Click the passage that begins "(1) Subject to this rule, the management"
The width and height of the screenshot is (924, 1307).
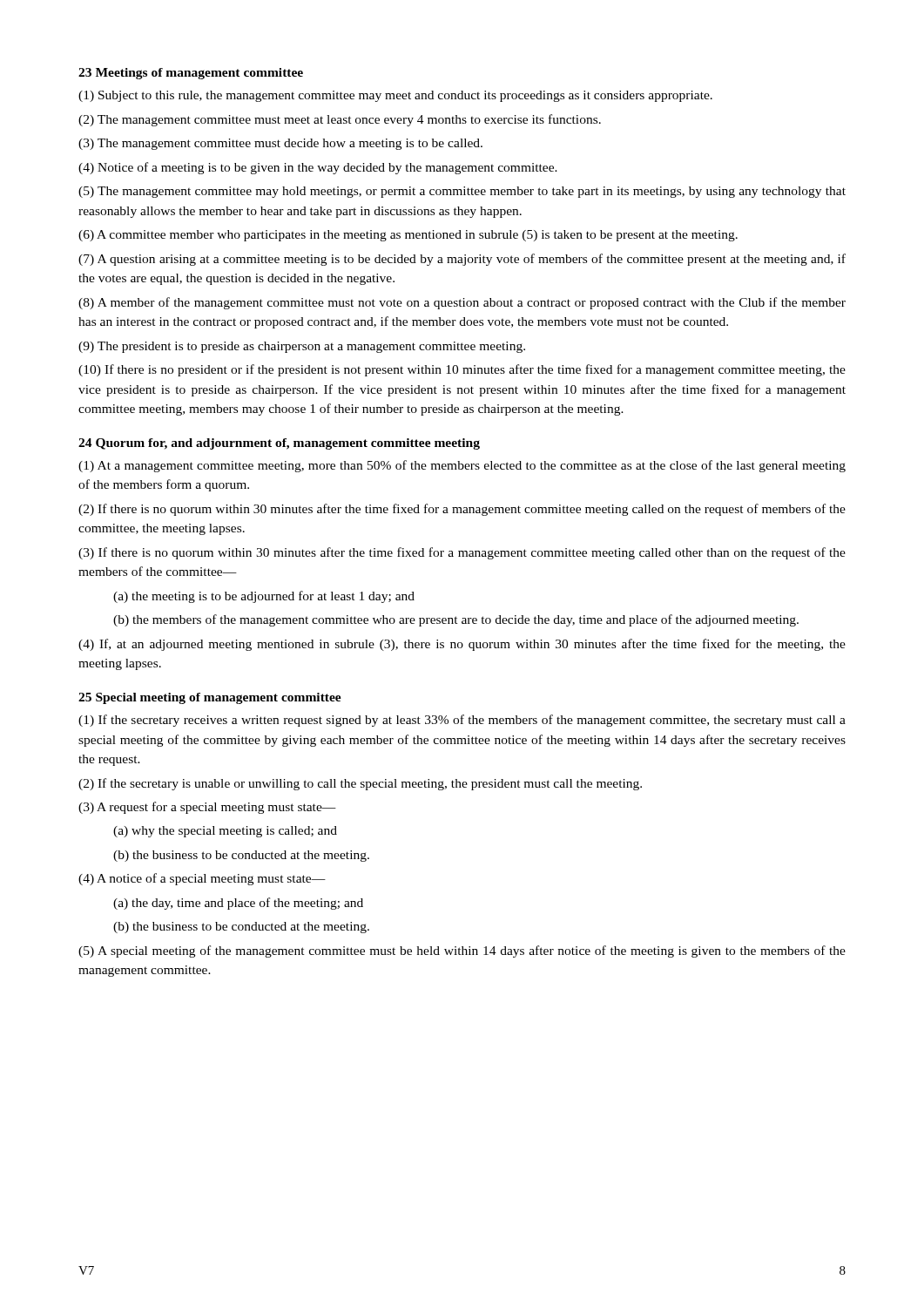pyautogui.click(x=396, y=95)
